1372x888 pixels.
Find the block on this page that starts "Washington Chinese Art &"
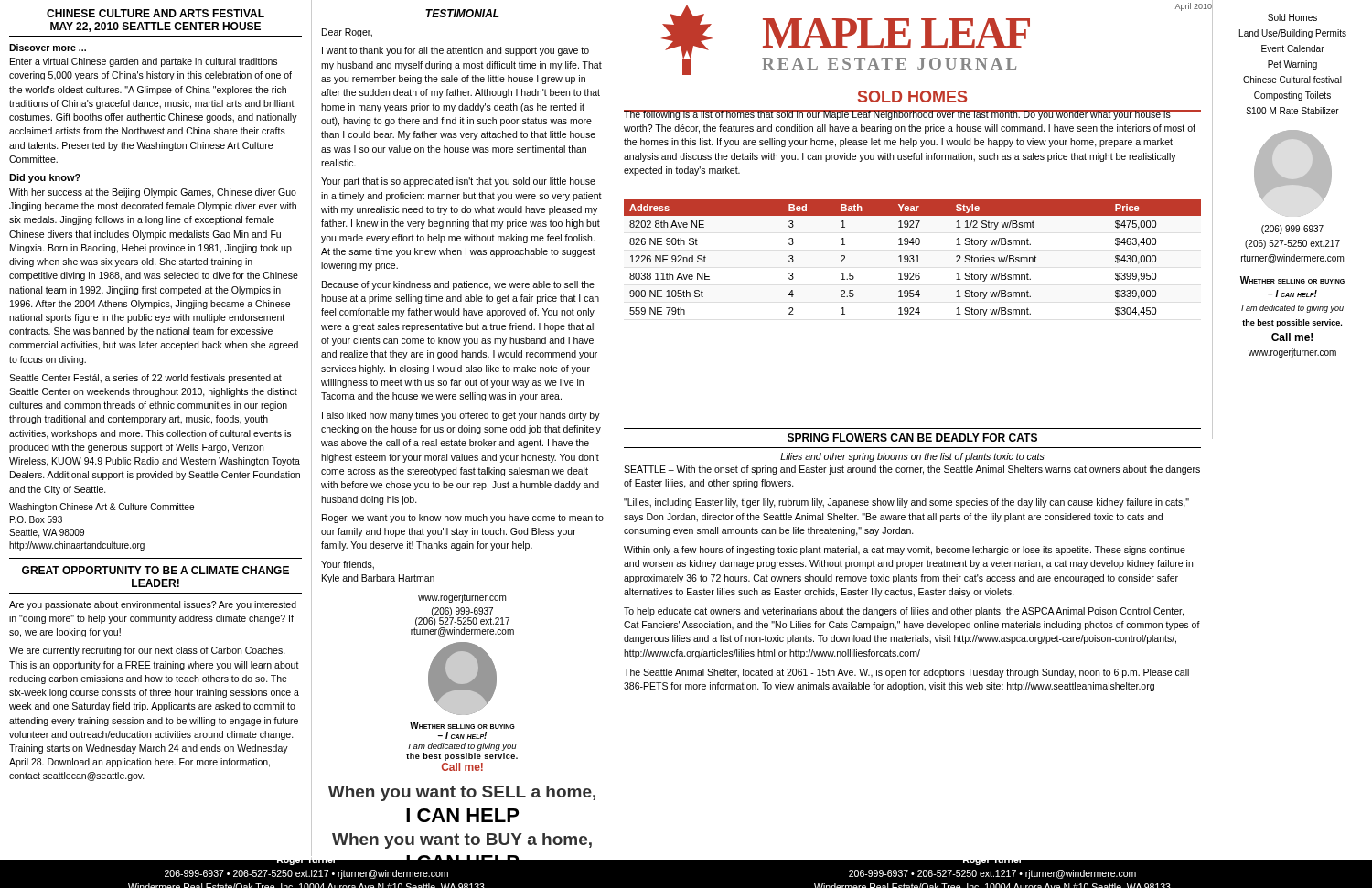102,508
